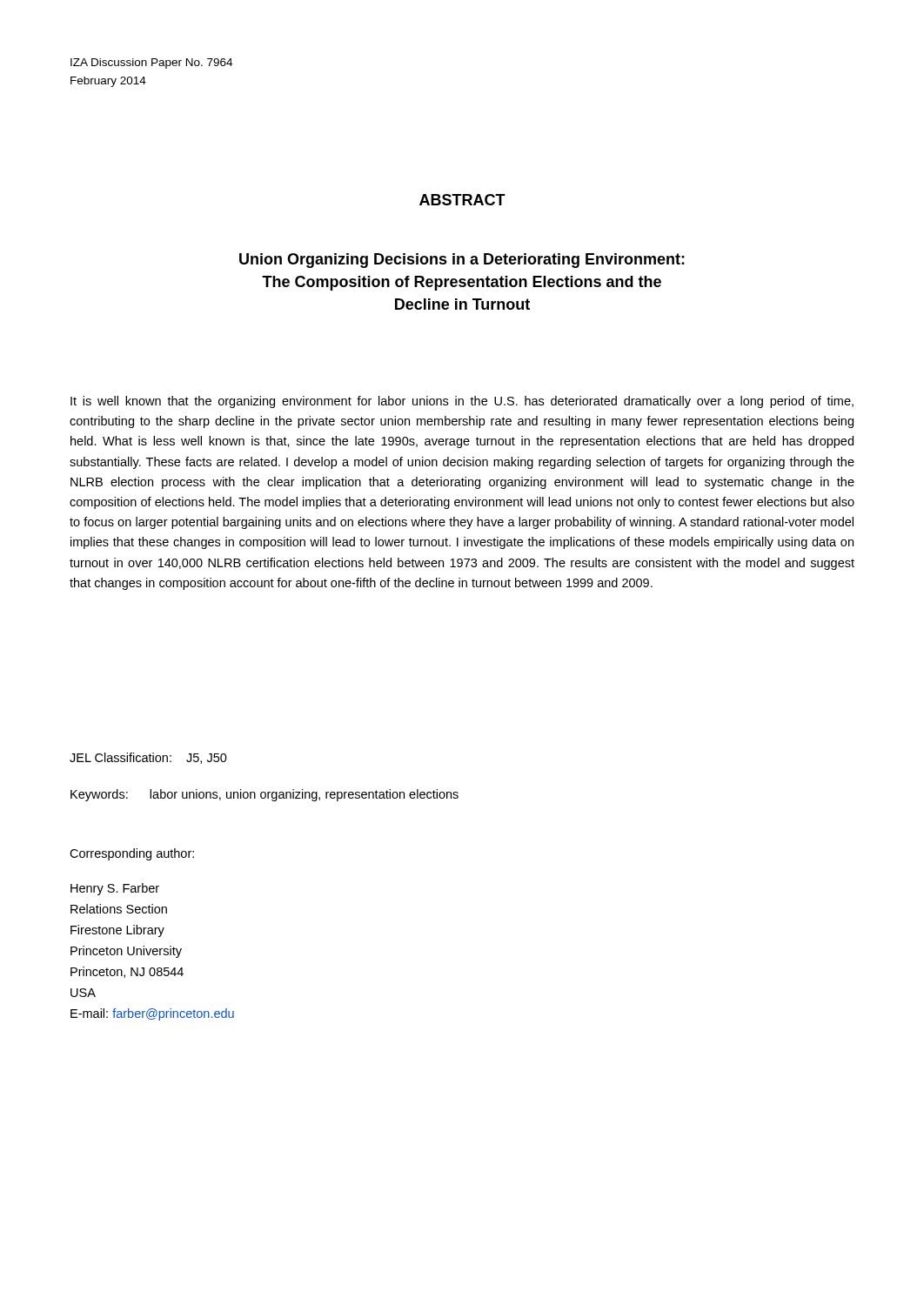Navigate to the text starting "It is well known that the"
The image size is (924, 1305).
click(x=462, y=492)
